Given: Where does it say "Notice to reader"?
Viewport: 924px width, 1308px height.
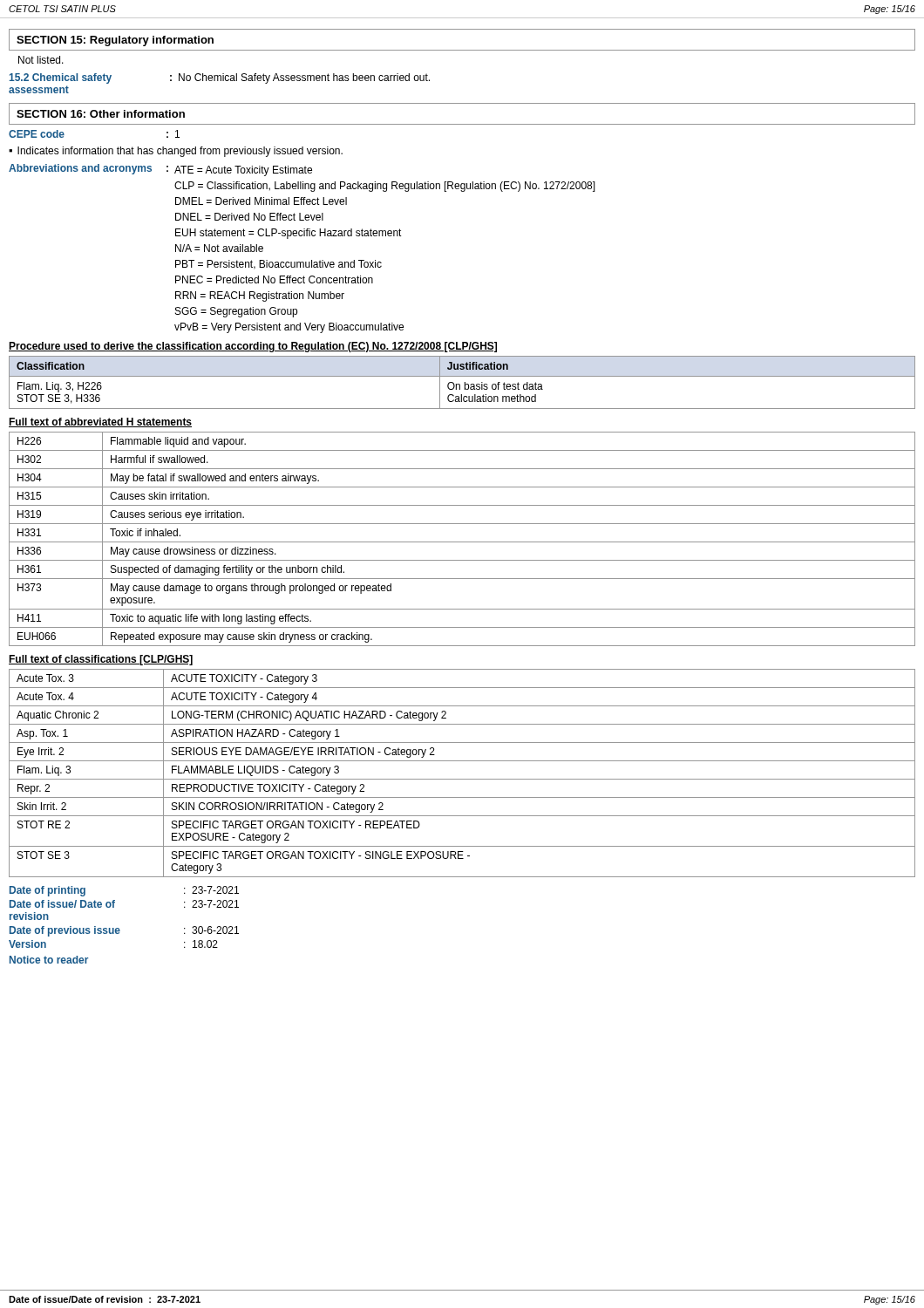Looking at the screenshot, I should tap(49, 960).
